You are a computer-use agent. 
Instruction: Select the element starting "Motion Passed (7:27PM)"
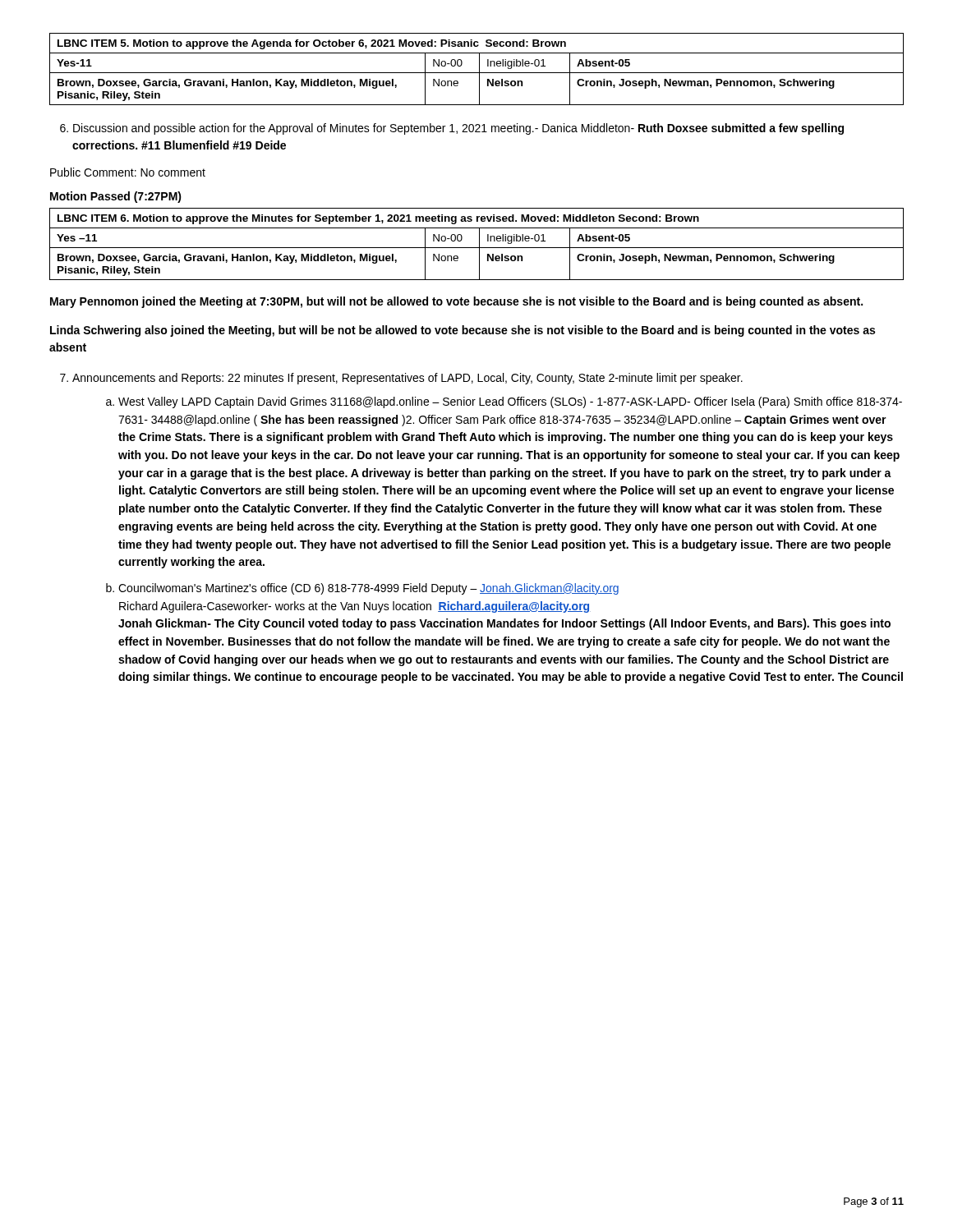click(115, 196)
